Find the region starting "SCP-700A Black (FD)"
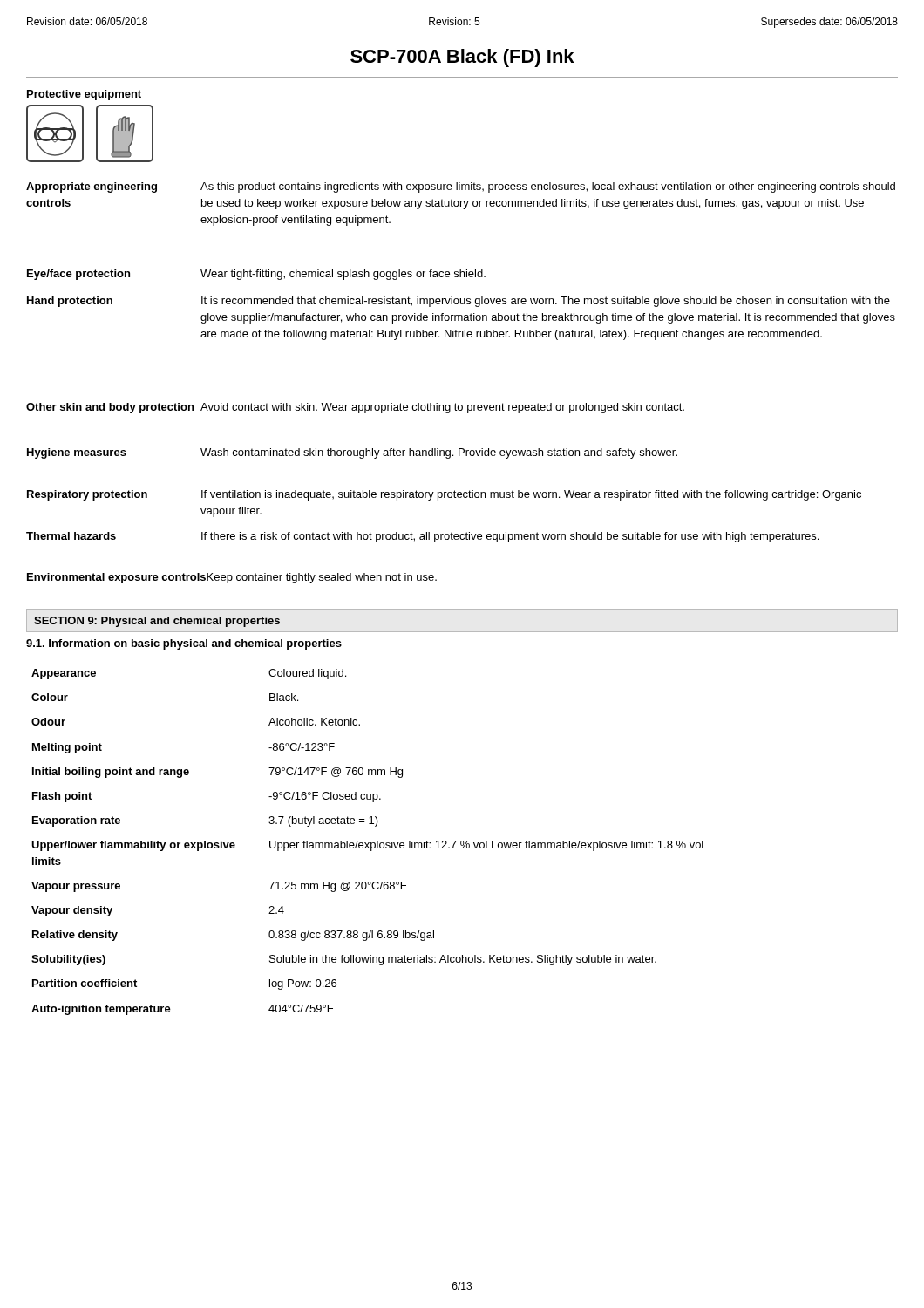This screenshot has height=1308, width=924. [462, 56]
